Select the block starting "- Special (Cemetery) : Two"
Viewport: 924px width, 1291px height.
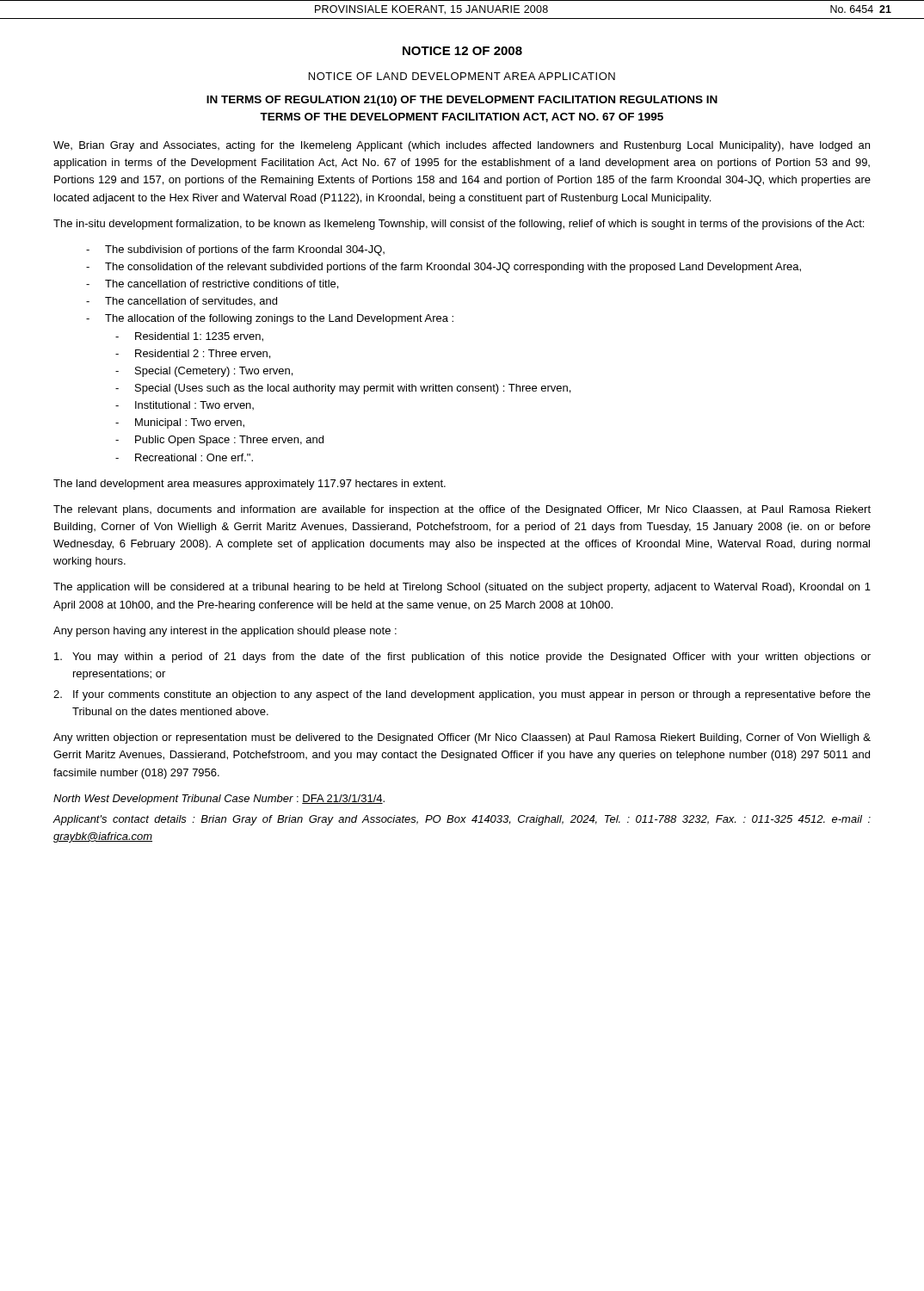point(201,371)
